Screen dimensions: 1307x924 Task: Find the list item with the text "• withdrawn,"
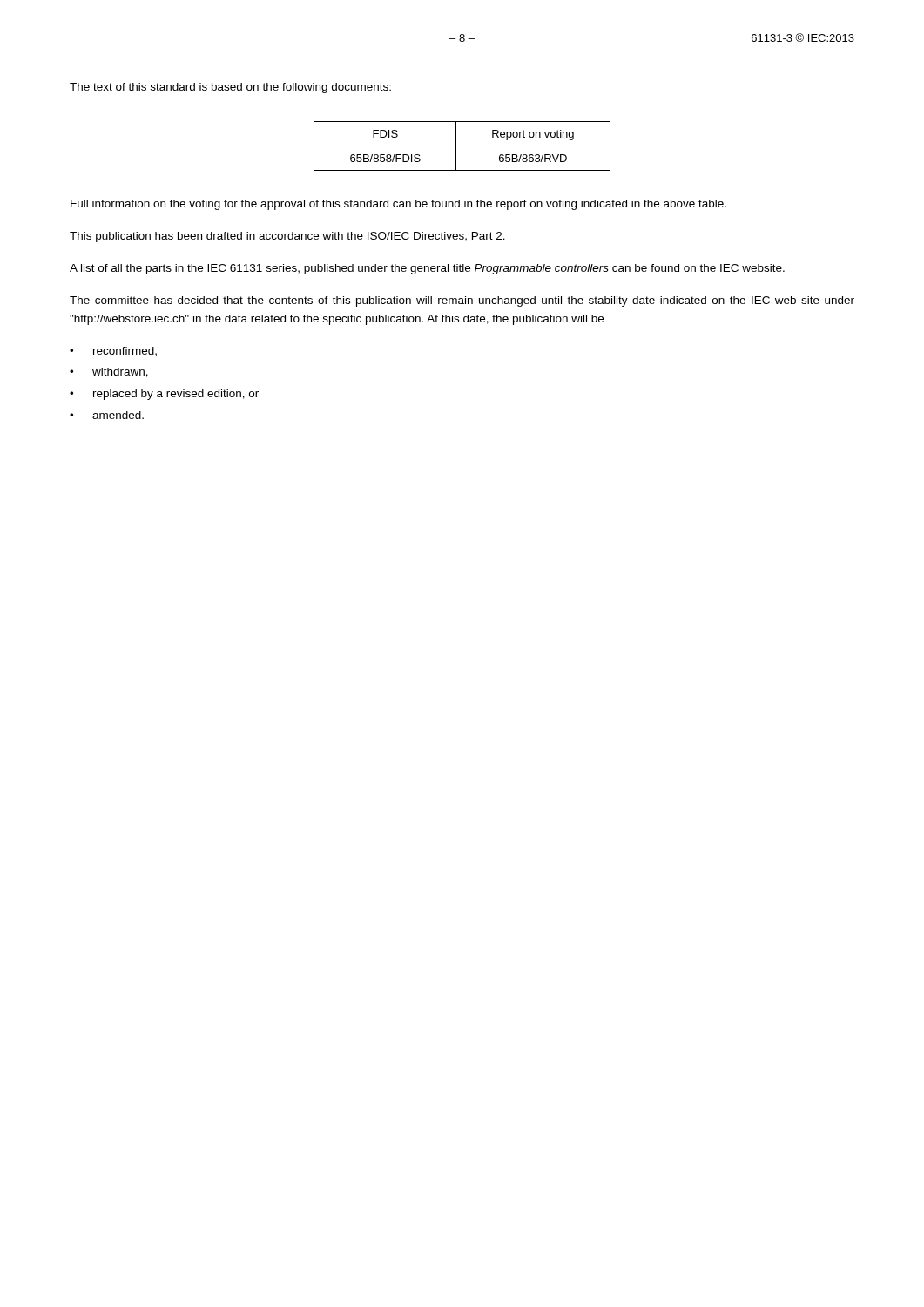(x=109, y=373)
